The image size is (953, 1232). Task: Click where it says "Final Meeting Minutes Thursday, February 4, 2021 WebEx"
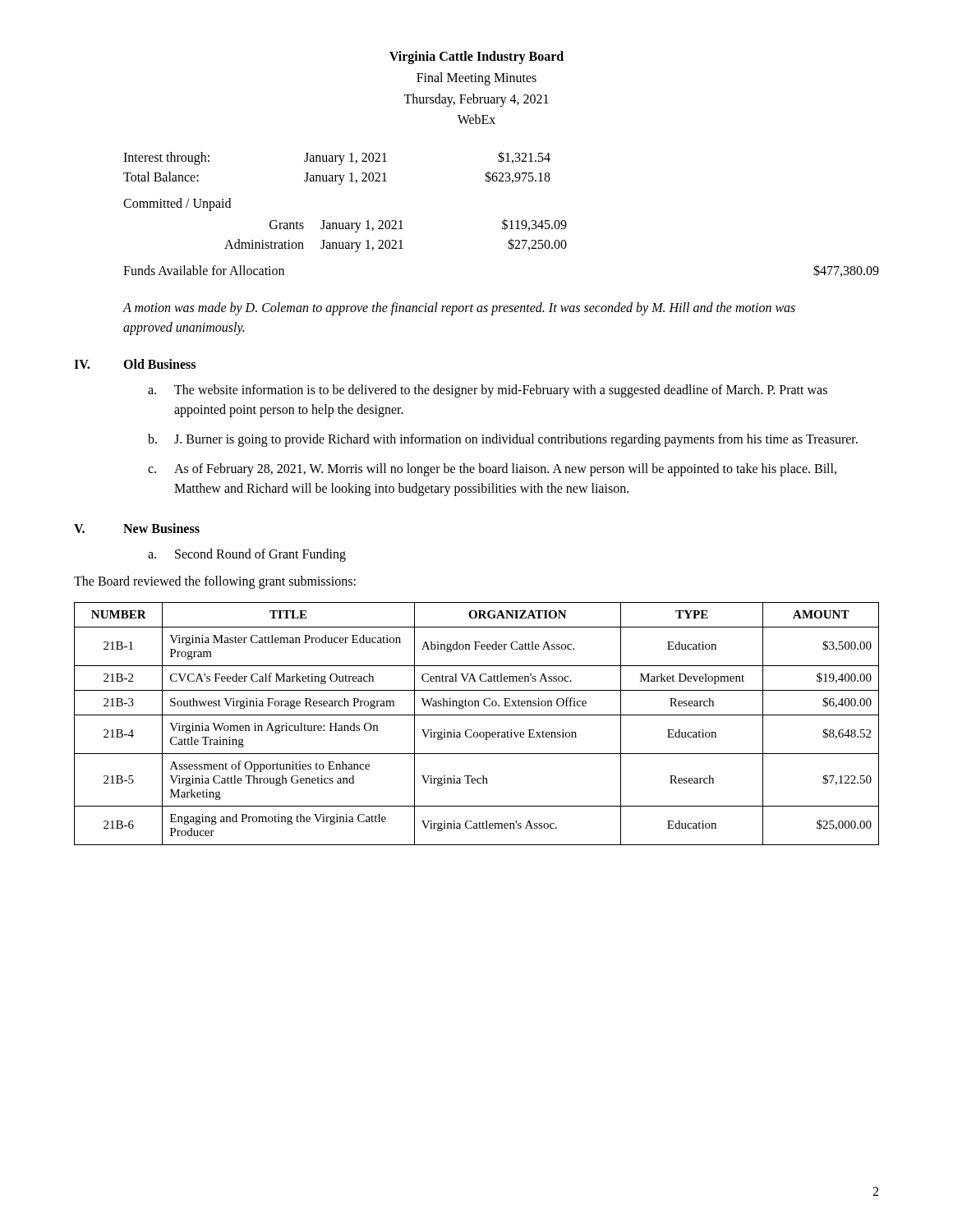point(476,99)
